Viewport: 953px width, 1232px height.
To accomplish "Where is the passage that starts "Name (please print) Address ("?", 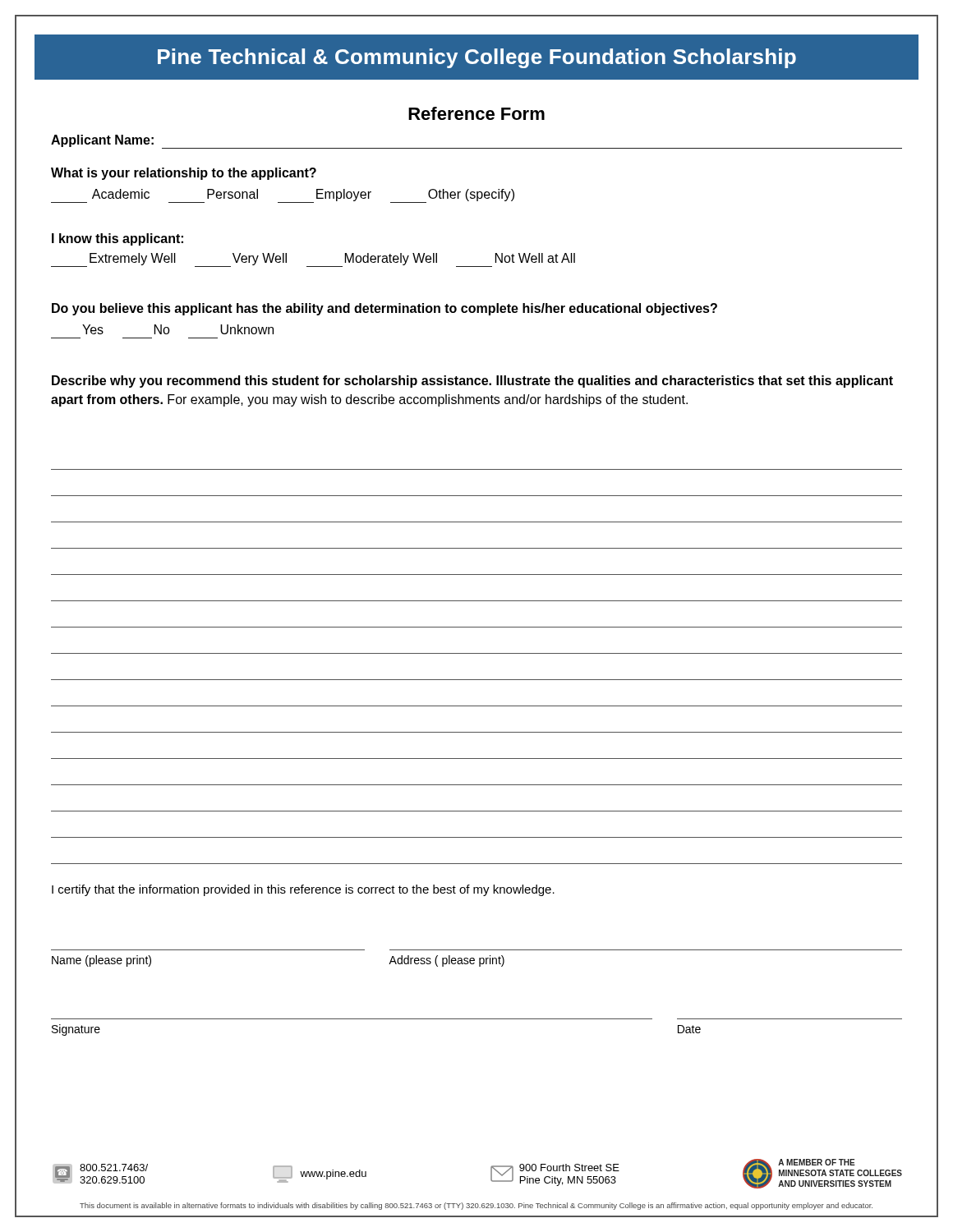I will coord(476,951).
